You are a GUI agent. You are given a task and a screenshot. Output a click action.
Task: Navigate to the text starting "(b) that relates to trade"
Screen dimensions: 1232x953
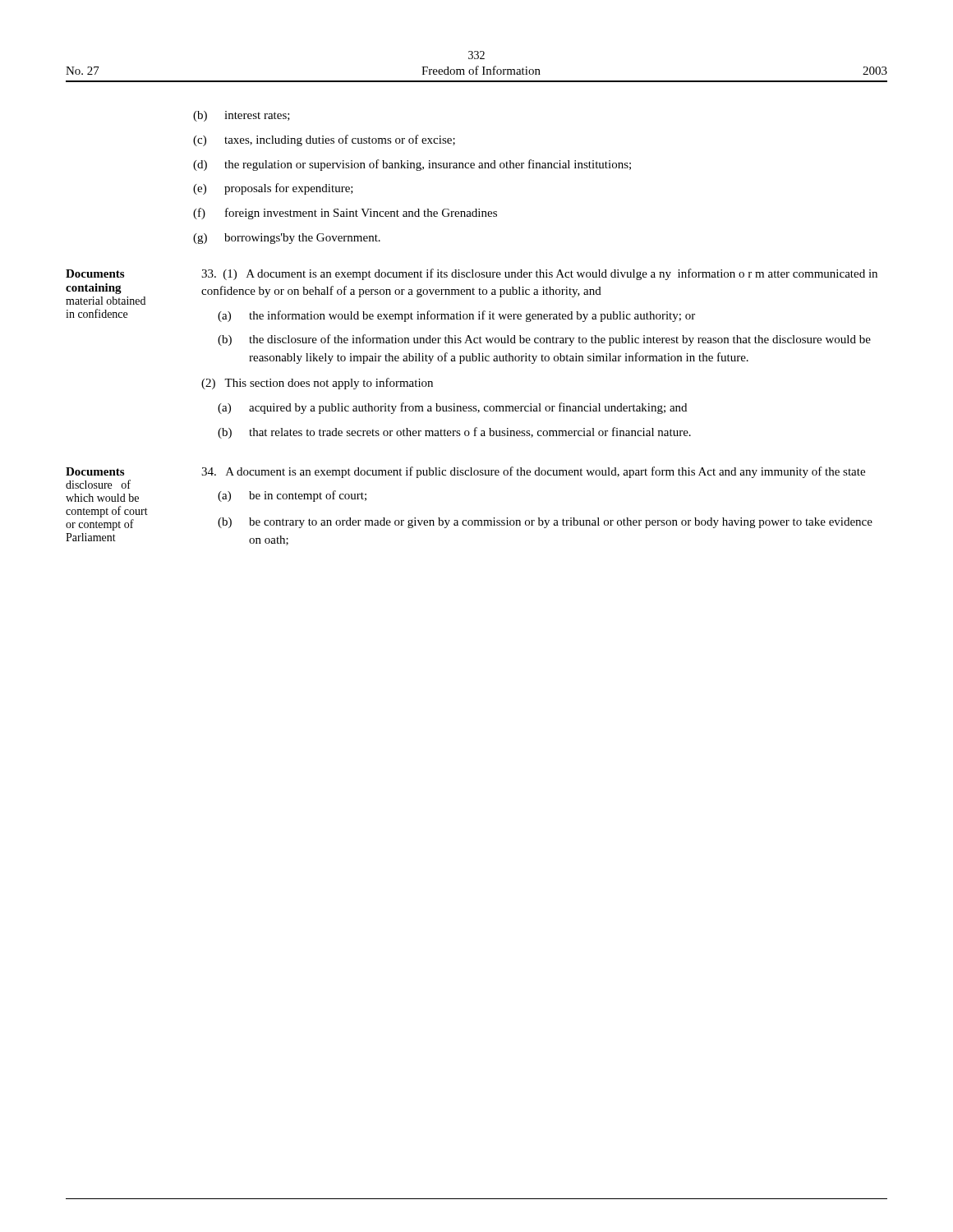[552, 432]
